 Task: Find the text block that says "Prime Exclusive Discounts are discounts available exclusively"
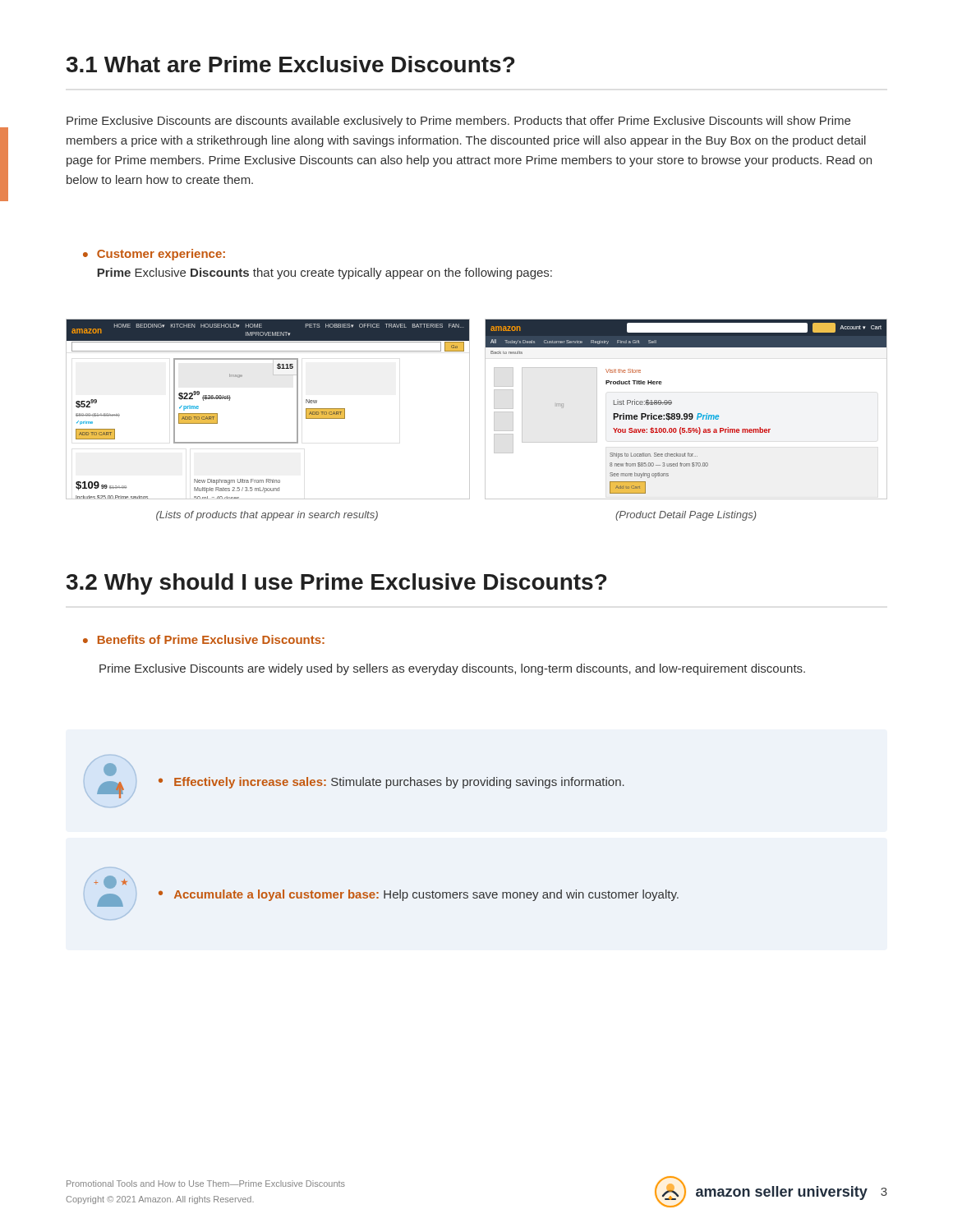469,150
